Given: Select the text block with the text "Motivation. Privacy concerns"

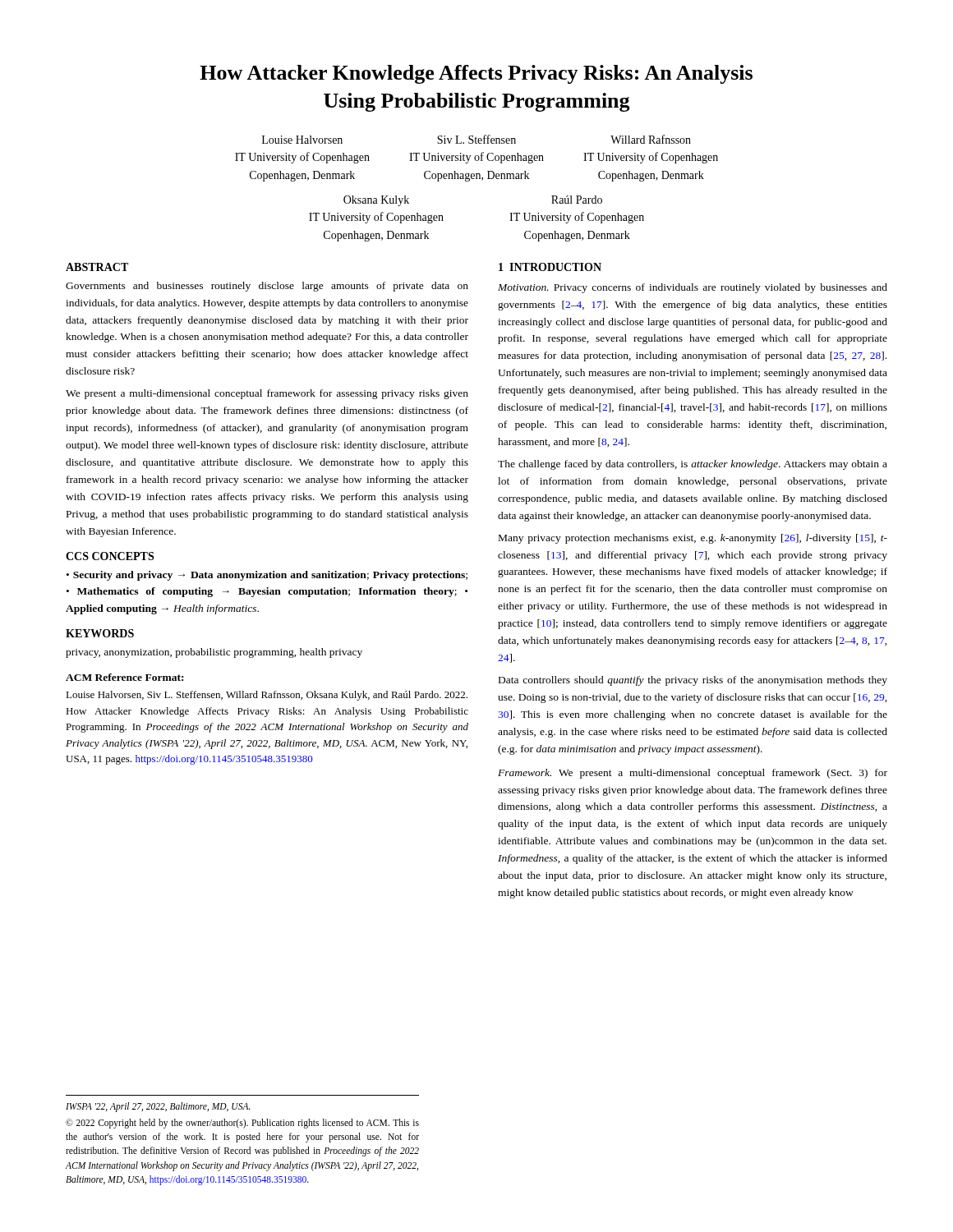Looking at the screenshot, I should coord(693,364).
